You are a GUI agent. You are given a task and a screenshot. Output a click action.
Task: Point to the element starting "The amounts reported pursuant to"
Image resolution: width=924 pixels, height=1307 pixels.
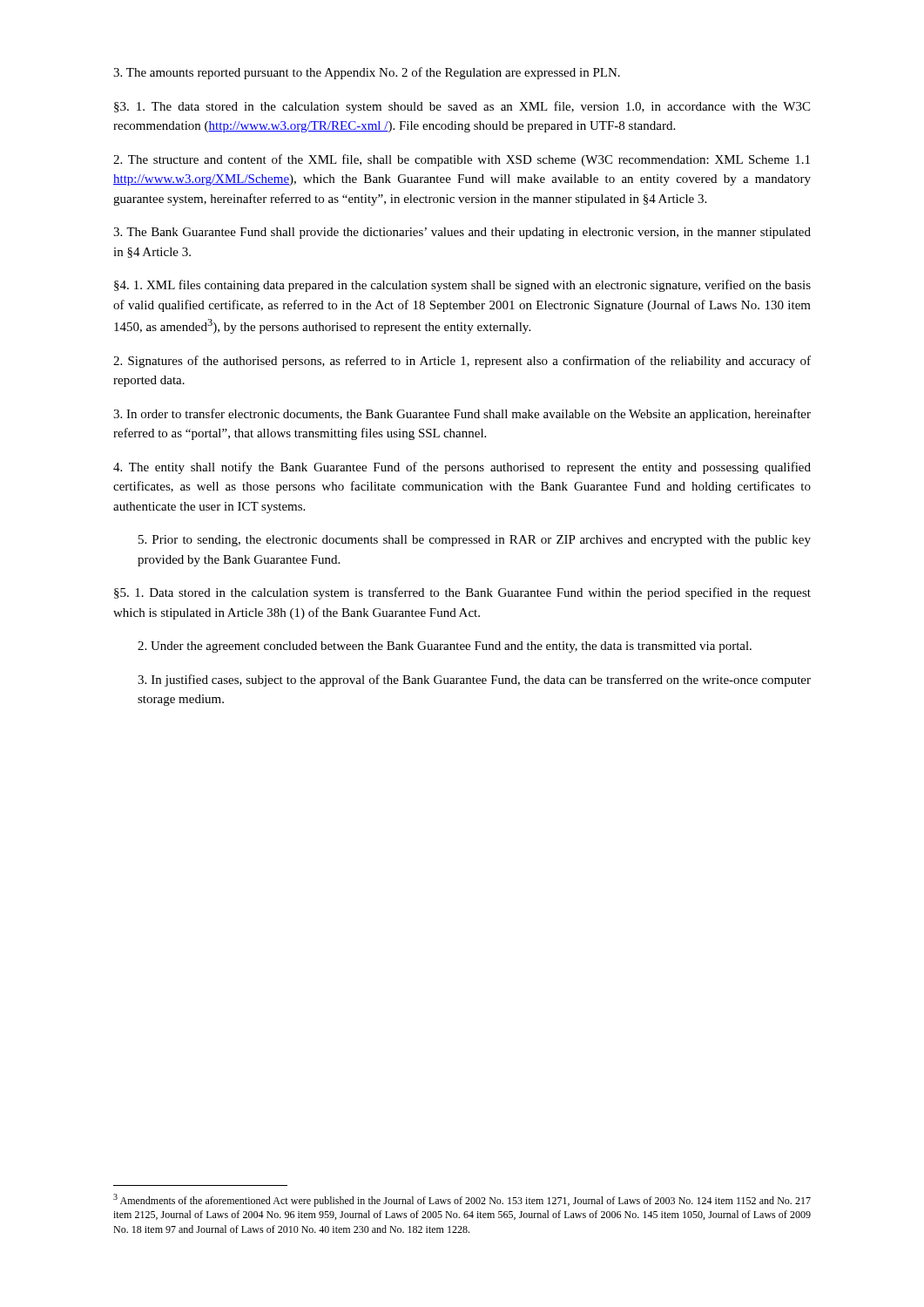pos(367,72)
